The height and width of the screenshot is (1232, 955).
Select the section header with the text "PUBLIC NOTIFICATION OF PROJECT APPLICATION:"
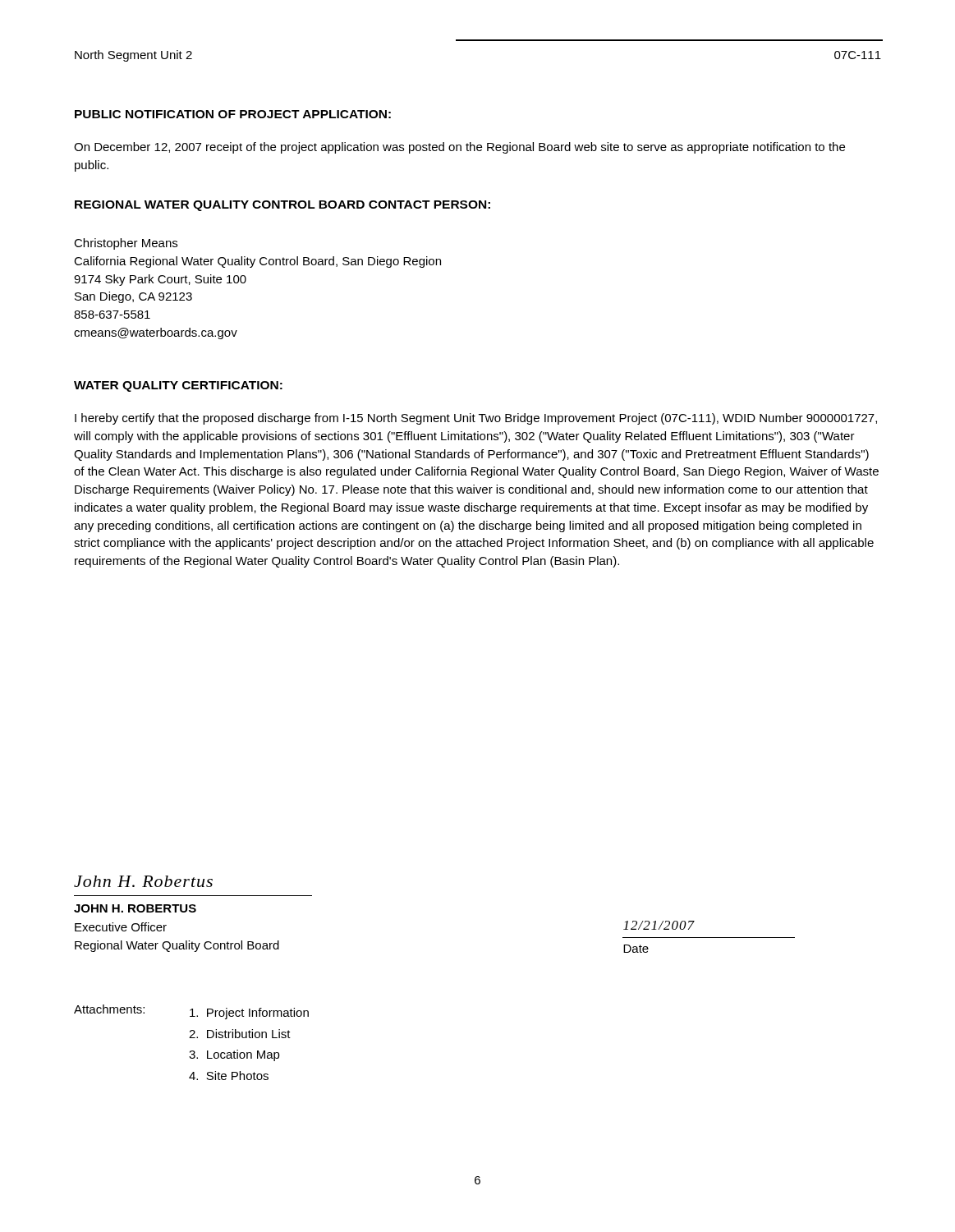pos(233,114)
